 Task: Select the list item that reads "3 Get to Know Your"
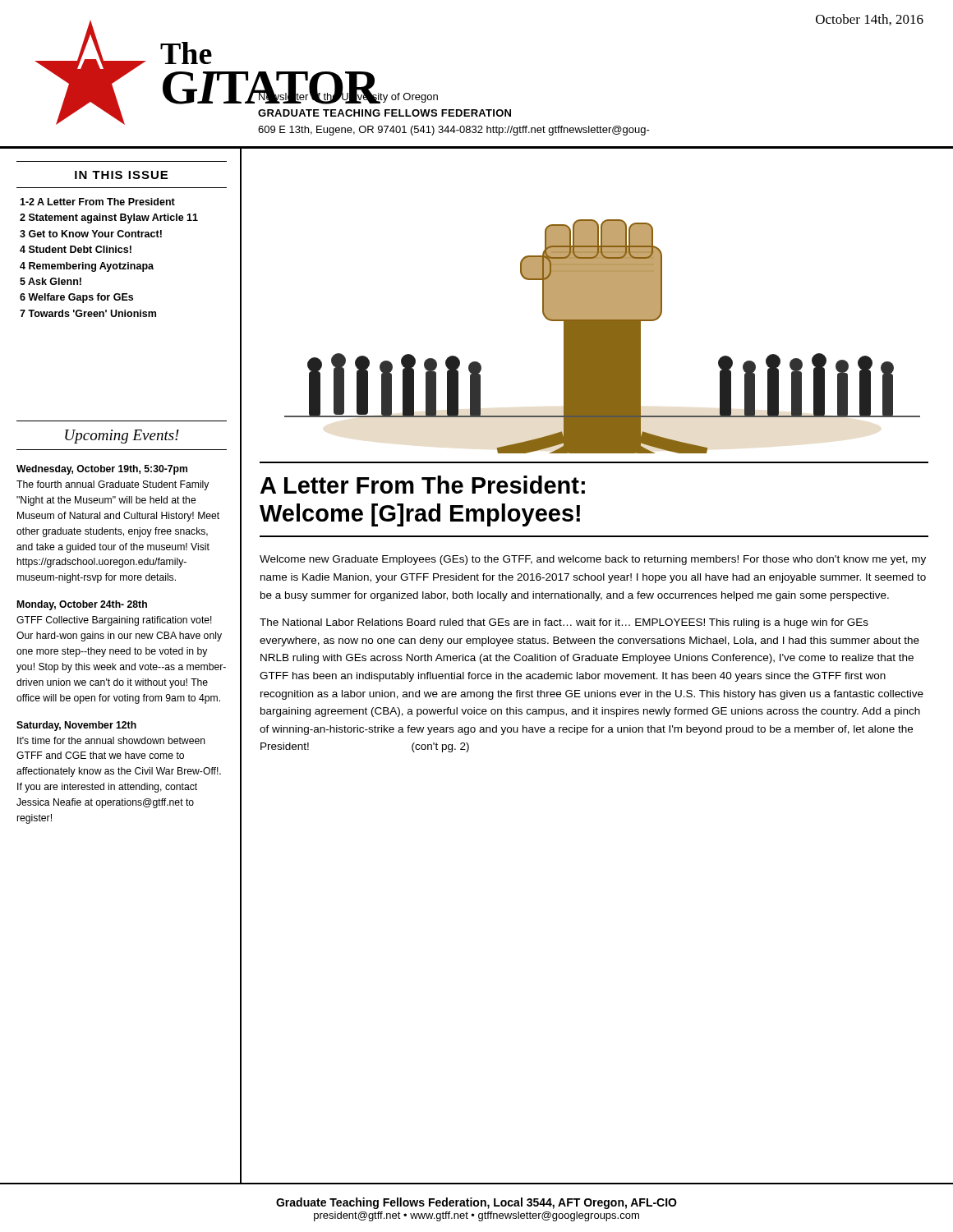pos(91,234)
